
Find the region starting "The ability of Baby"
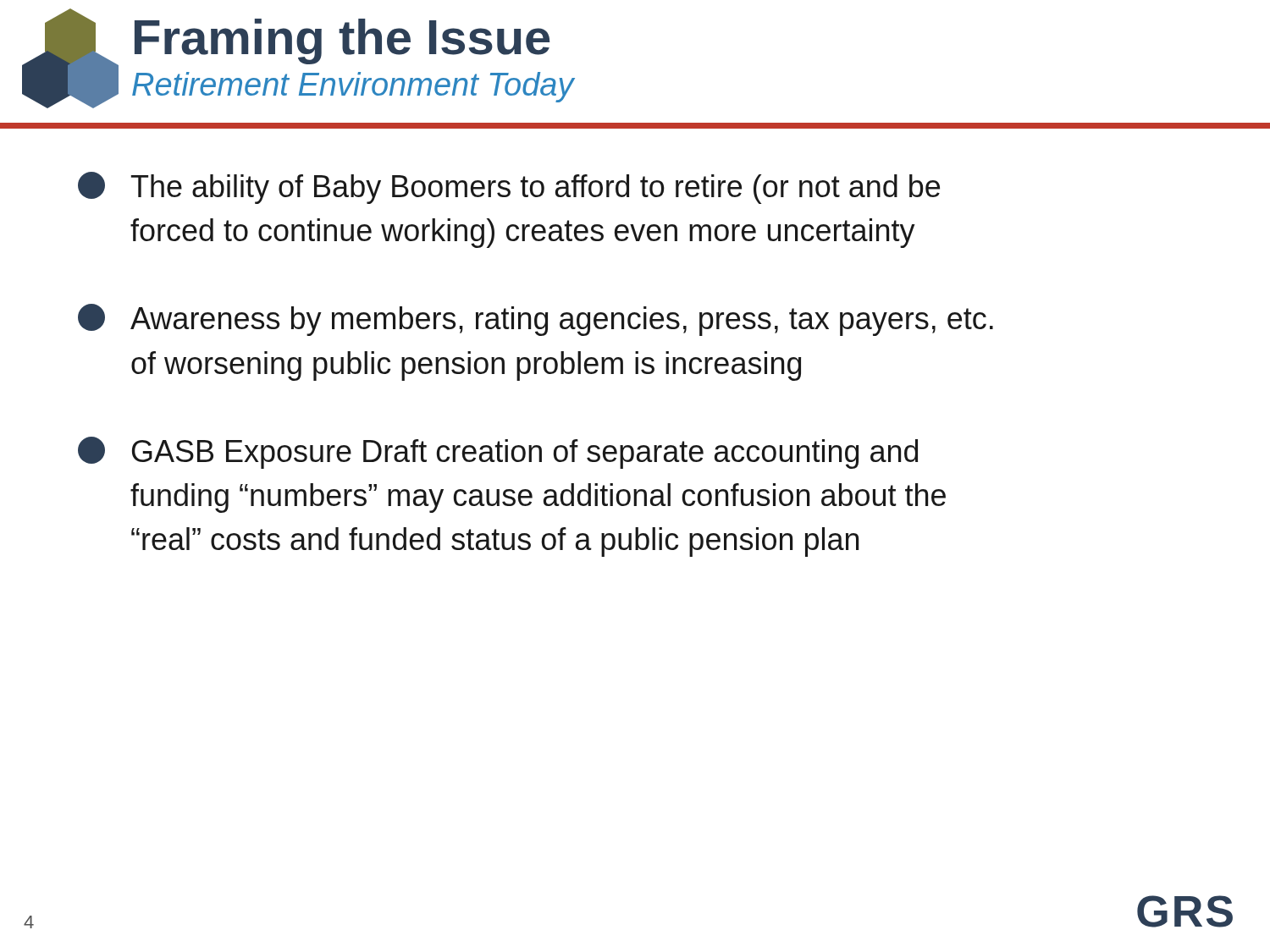click(509, 209)
